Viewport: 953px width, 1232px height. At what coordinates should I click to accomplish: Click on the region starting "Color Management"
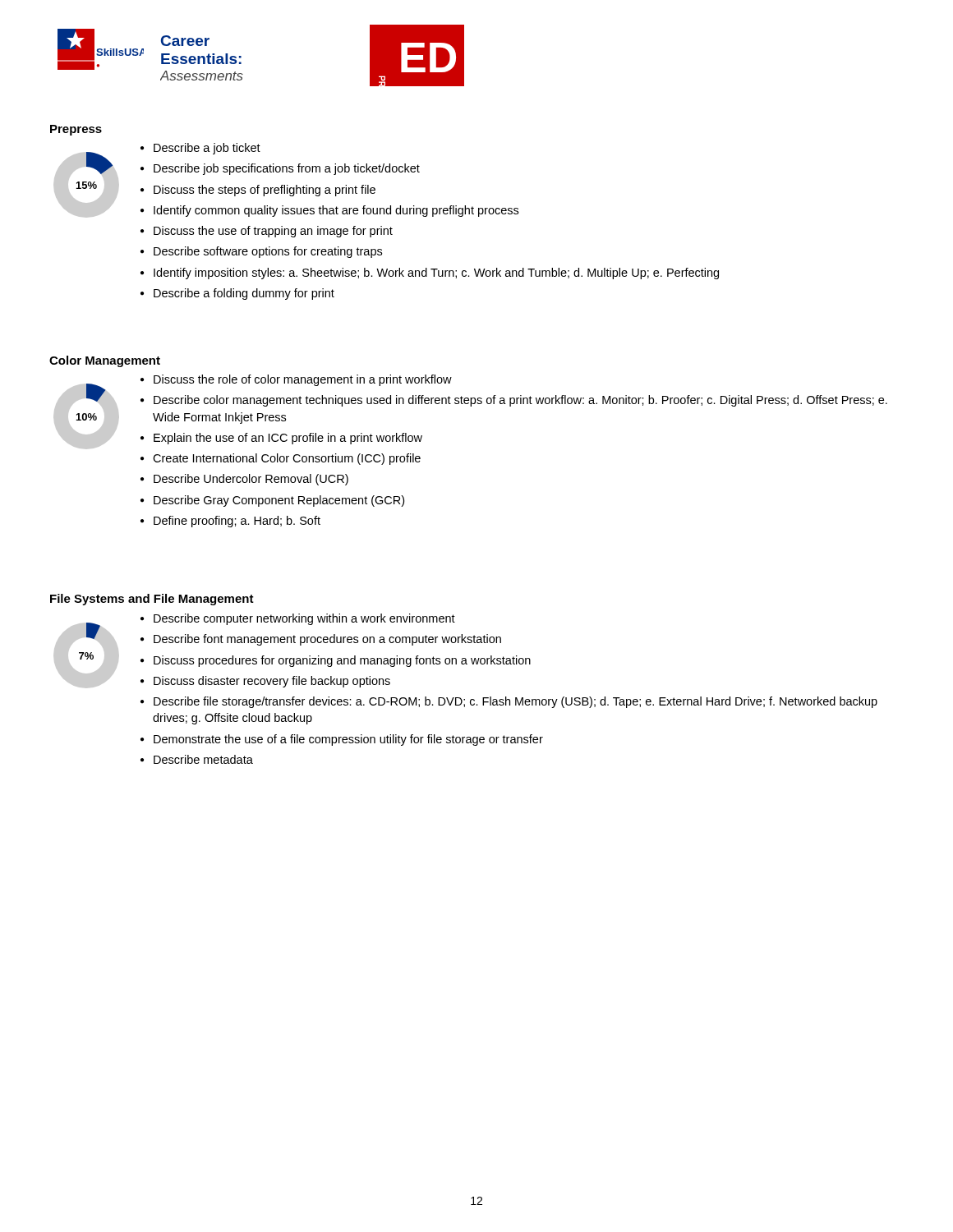click(105, 361)
